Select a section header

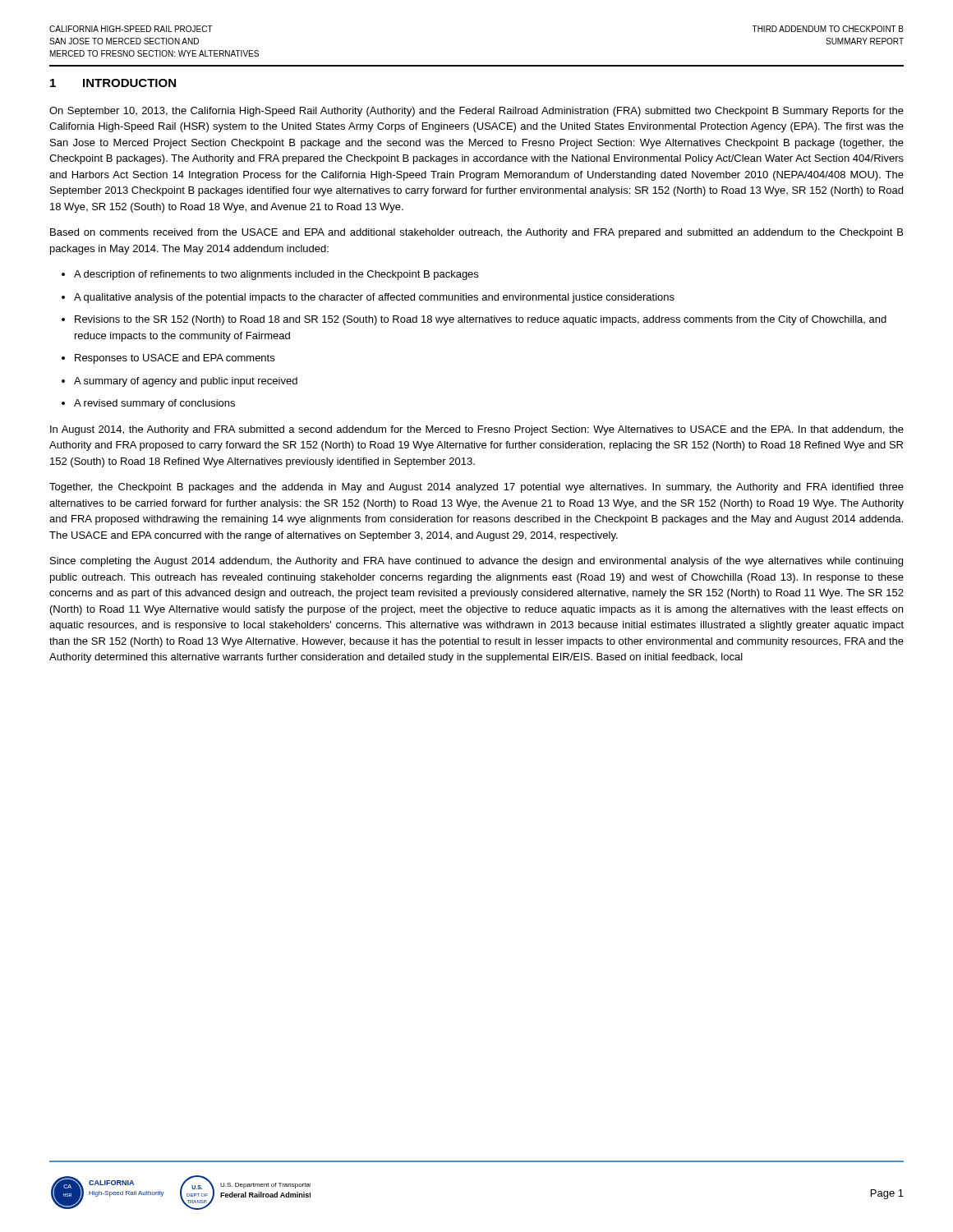pyautogui.click(x=476, y=83)
